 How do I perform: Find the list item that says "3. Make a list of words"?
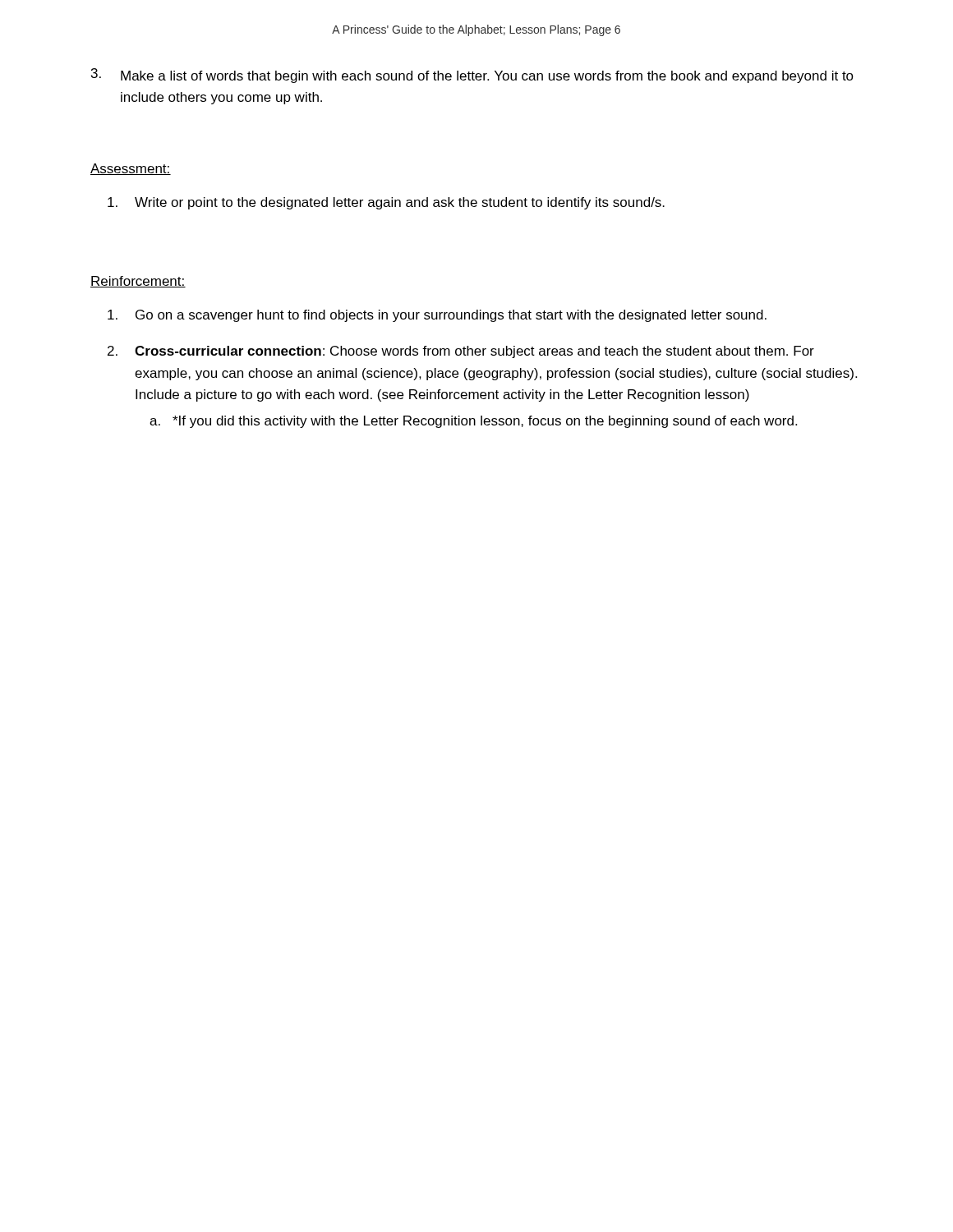point(476,87)
